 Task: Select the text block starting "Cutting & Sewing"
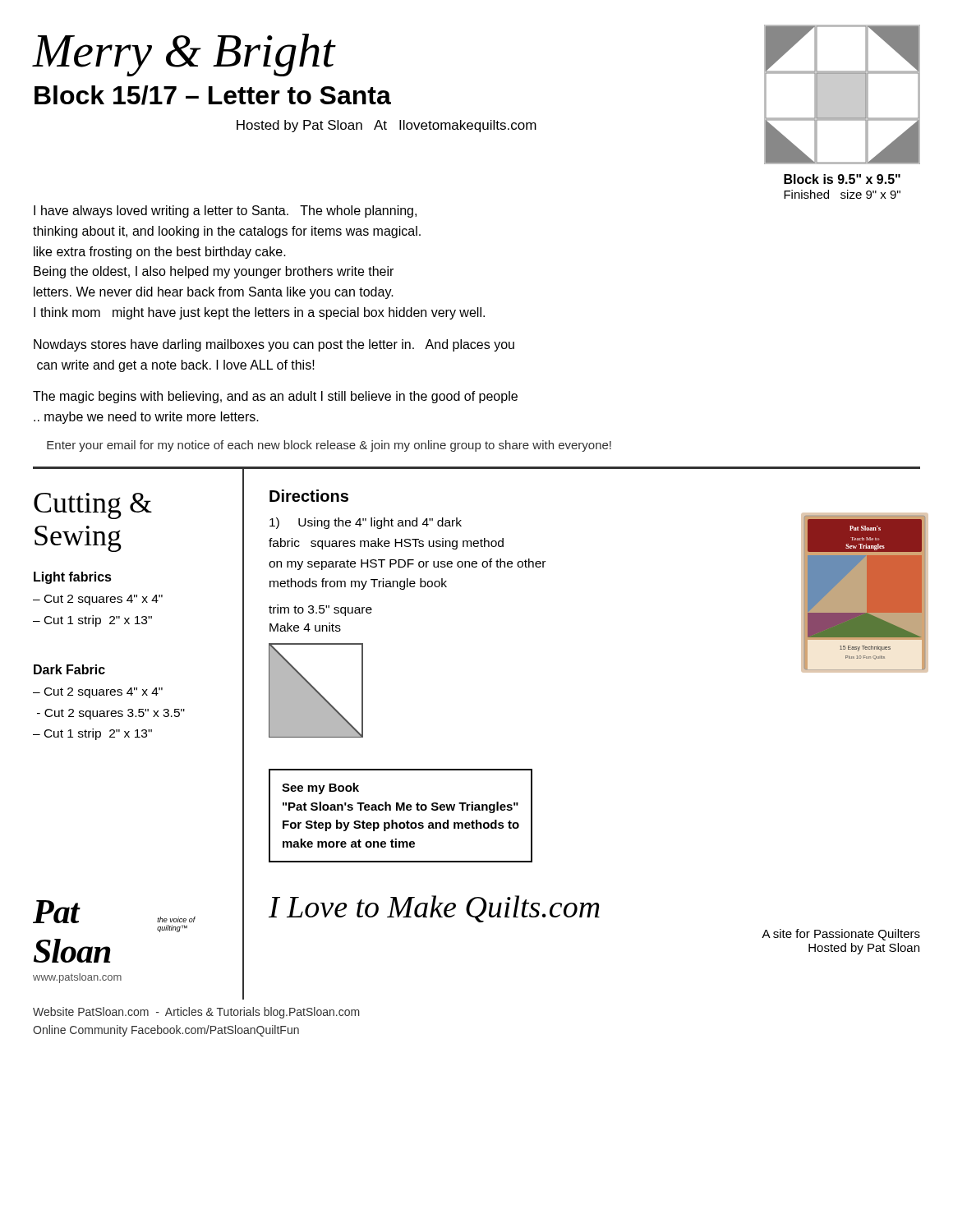[92, 519]
